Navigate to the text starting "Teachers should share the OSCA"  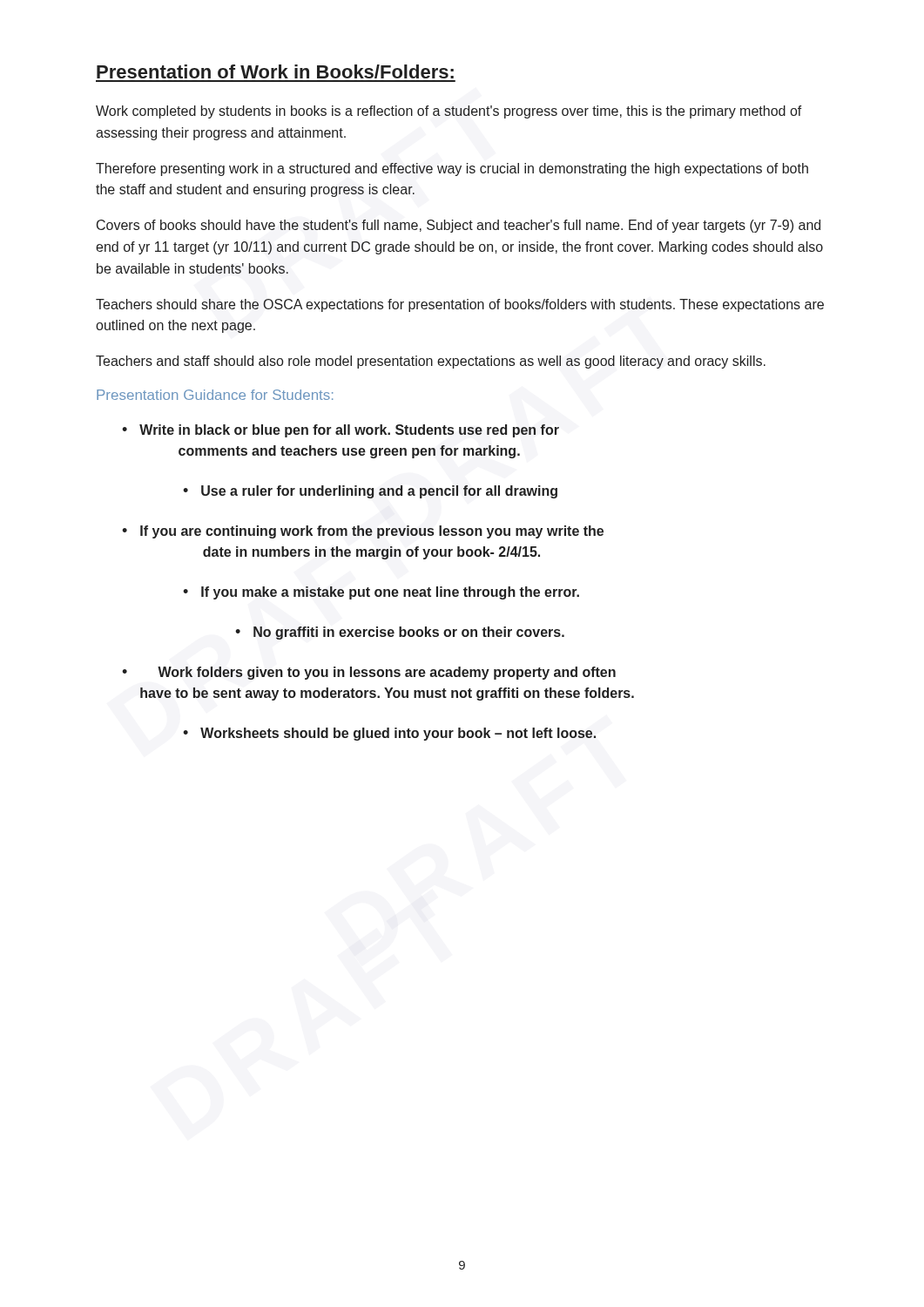coord(460,315)
